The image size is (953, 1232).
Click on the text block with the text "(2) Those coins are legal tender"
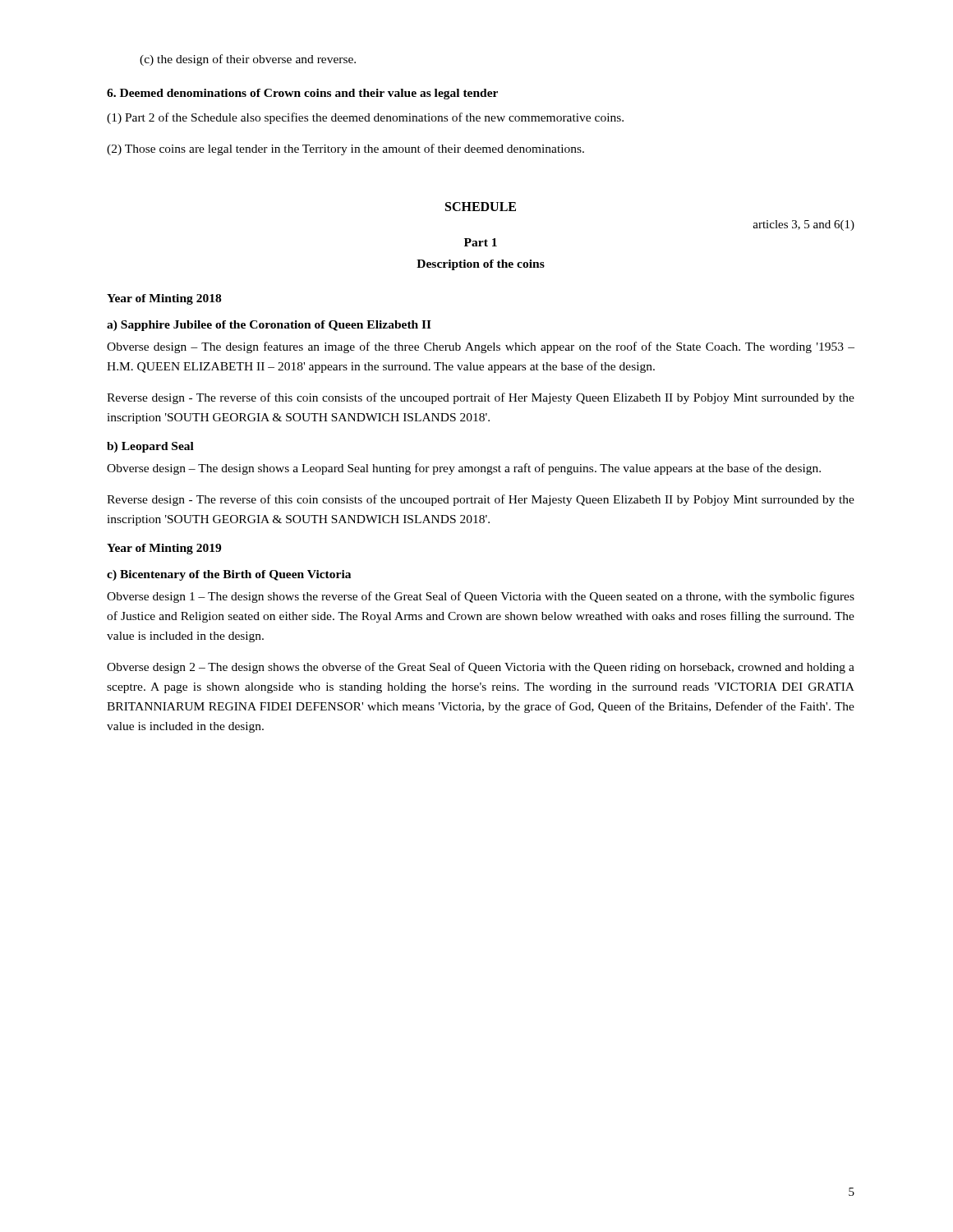(x=346, y=148)
